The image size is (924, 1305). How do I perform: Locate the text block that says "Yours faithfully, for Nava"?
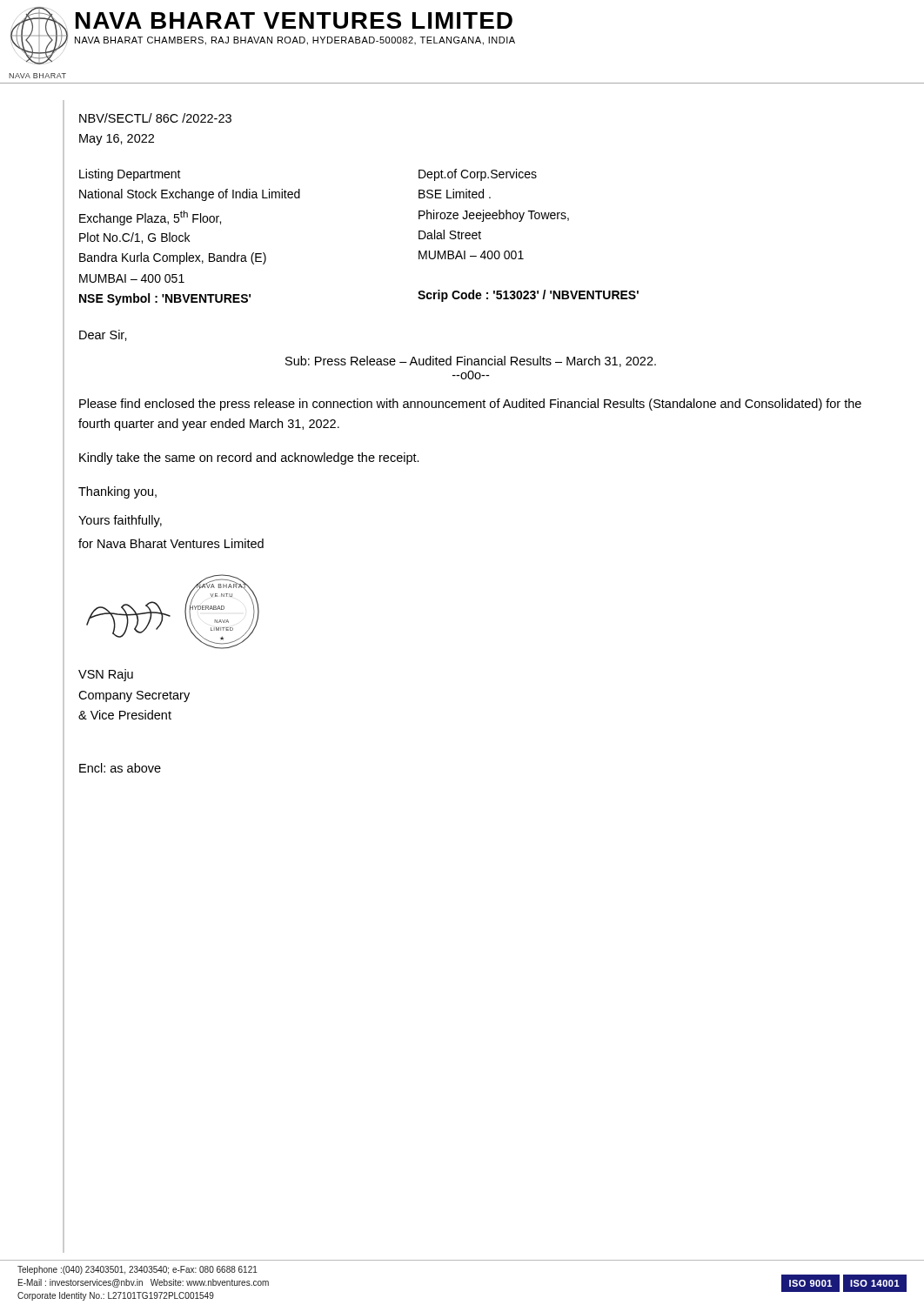171,532
